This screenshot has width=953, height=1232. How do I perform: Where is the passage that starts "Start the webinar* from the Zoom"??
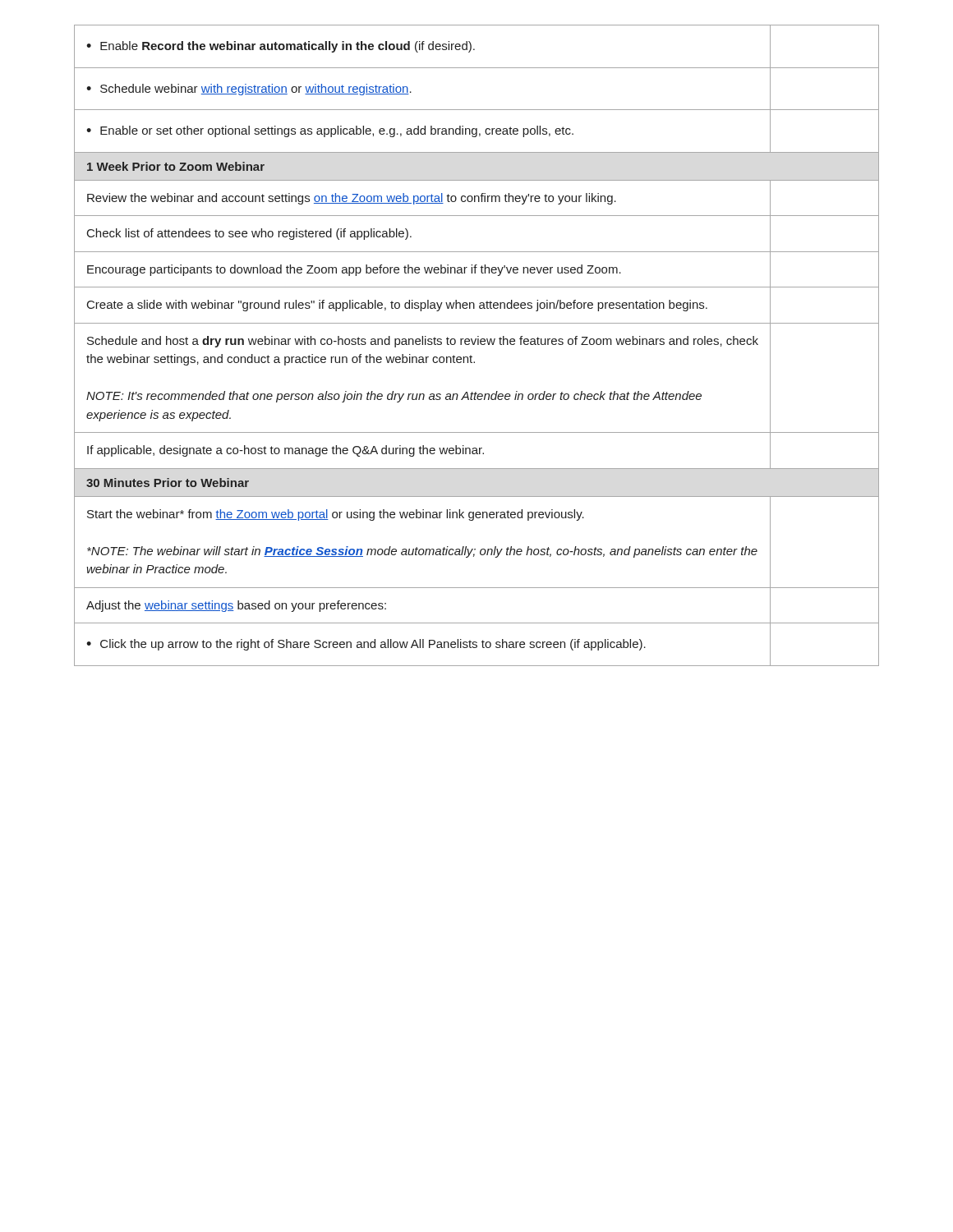point(422,541)
